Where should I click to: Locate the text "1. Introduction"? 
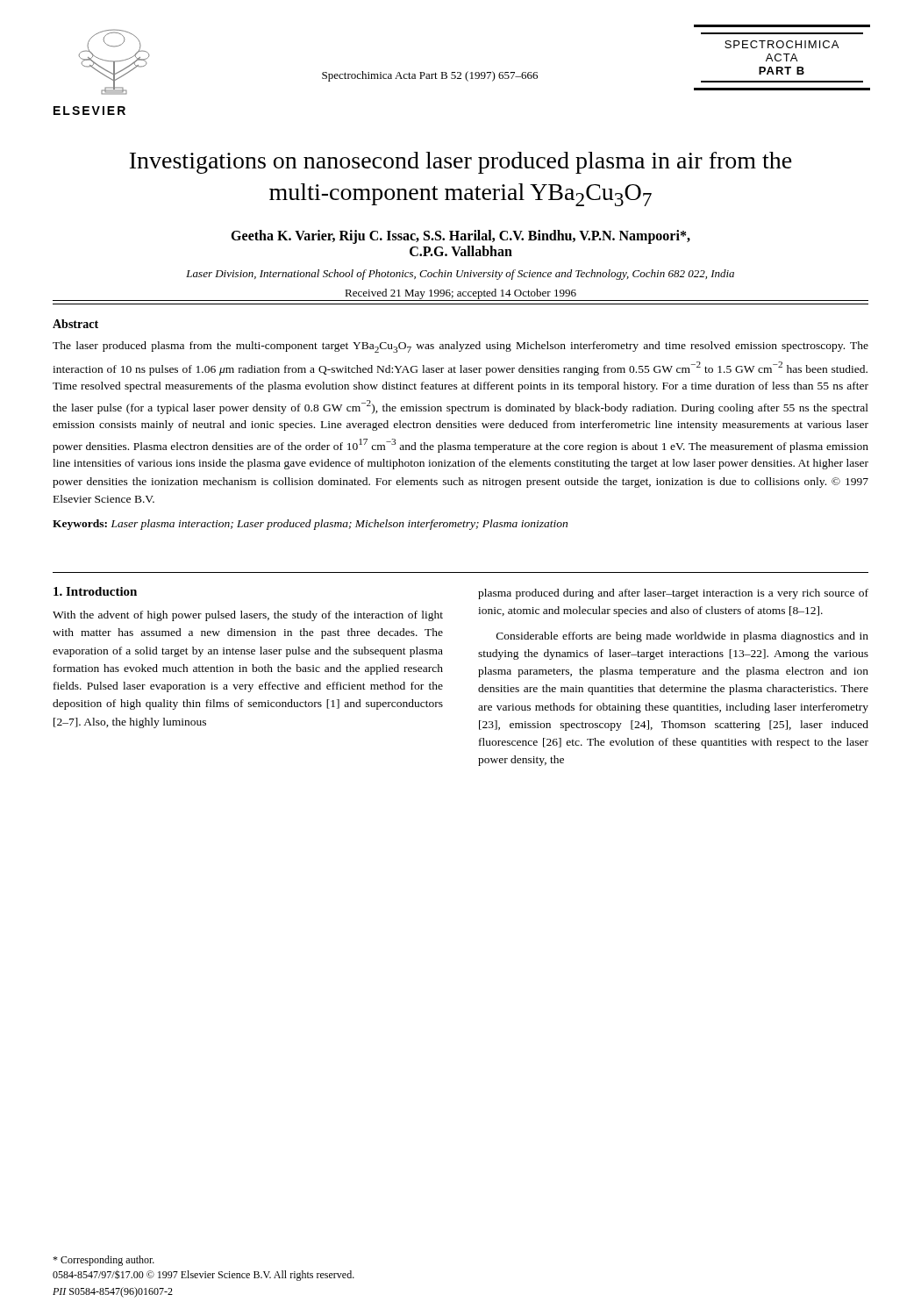click(x=95, y=591)
